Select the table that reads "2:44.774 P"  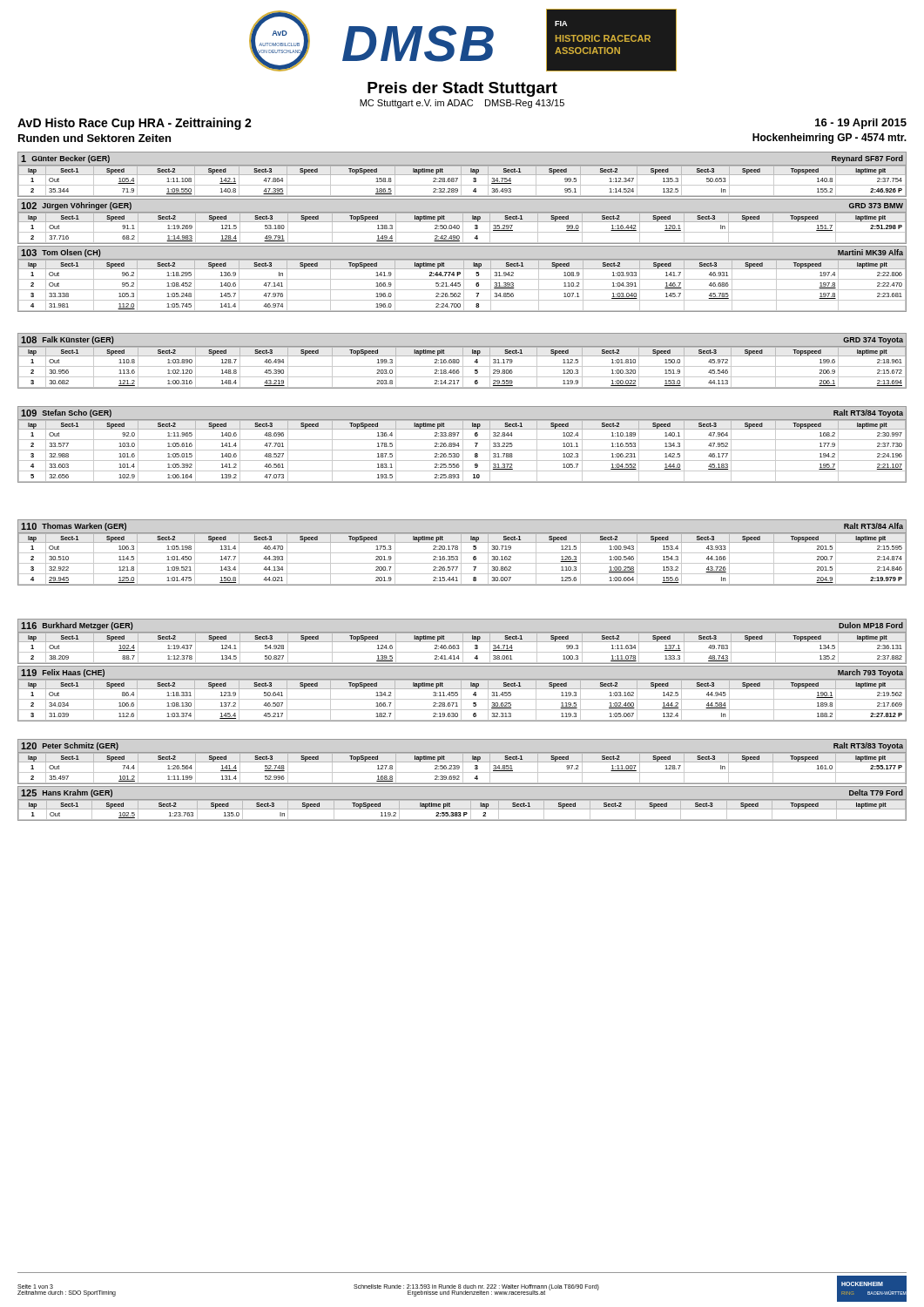tap(462, 279)
